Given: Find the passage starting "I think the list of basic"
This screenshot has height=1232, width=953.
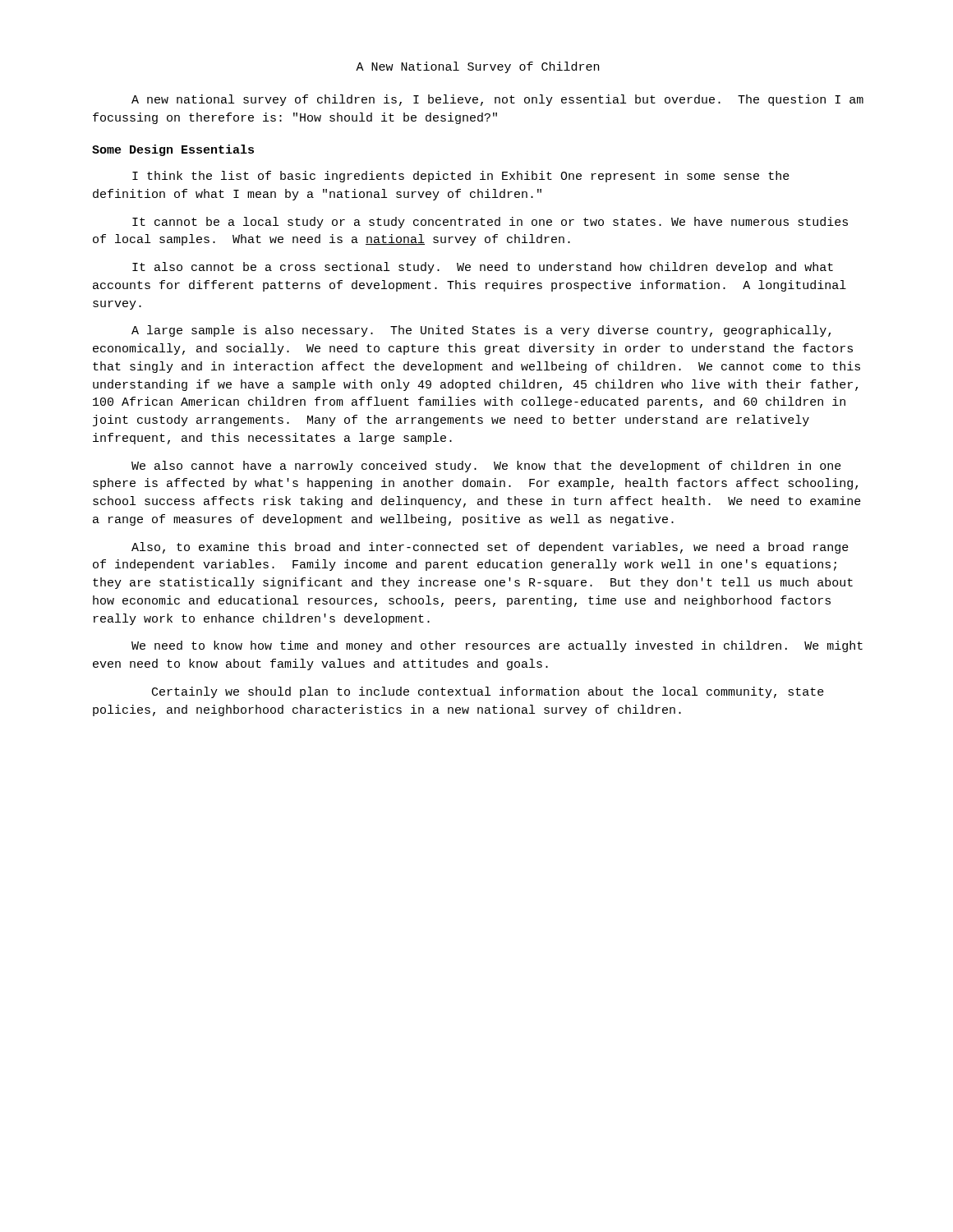Looking at the screenshot, I should click(x=441, y=186).
